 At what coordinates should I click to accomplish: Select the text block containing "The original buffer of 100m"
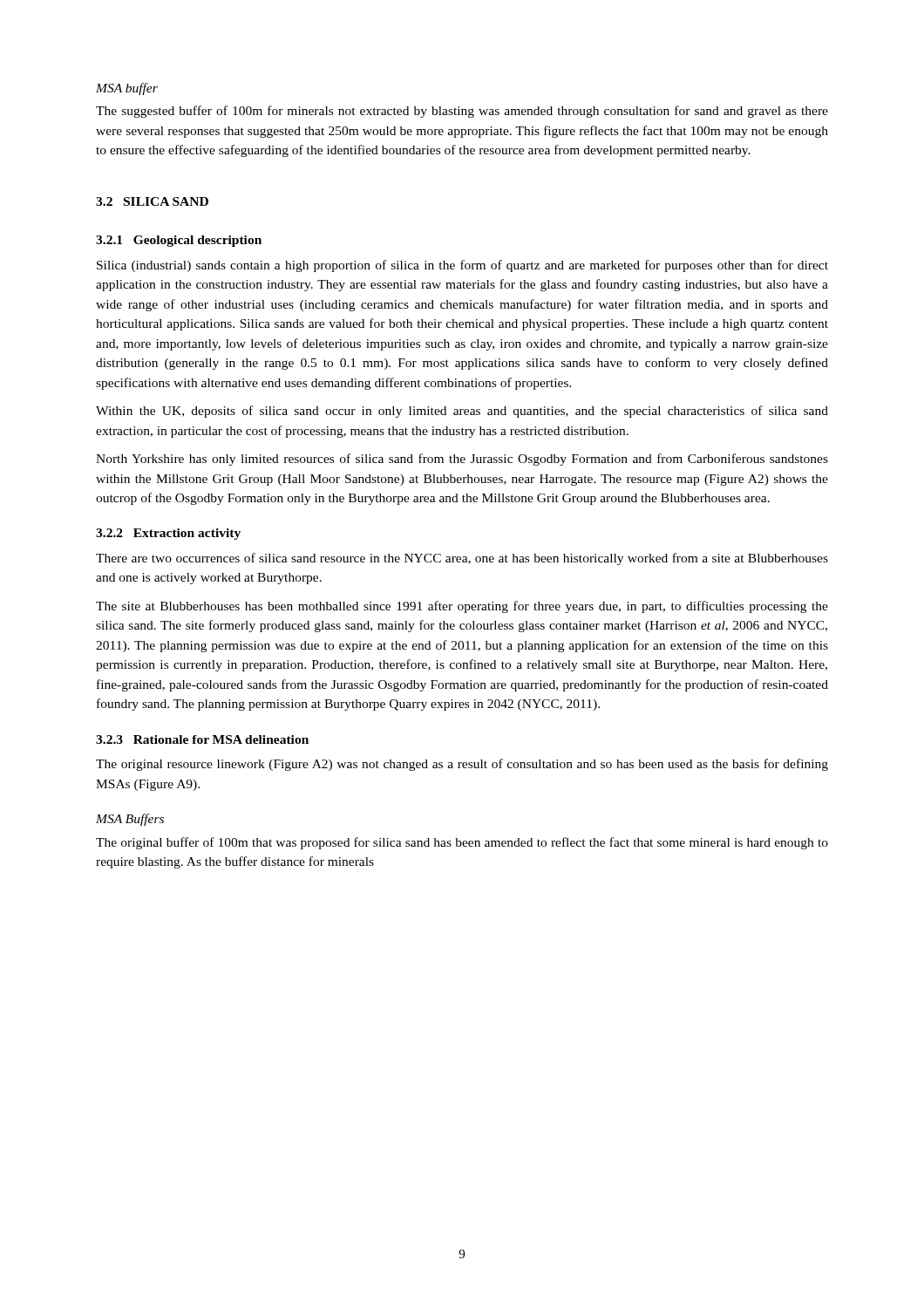click(462, 852)
